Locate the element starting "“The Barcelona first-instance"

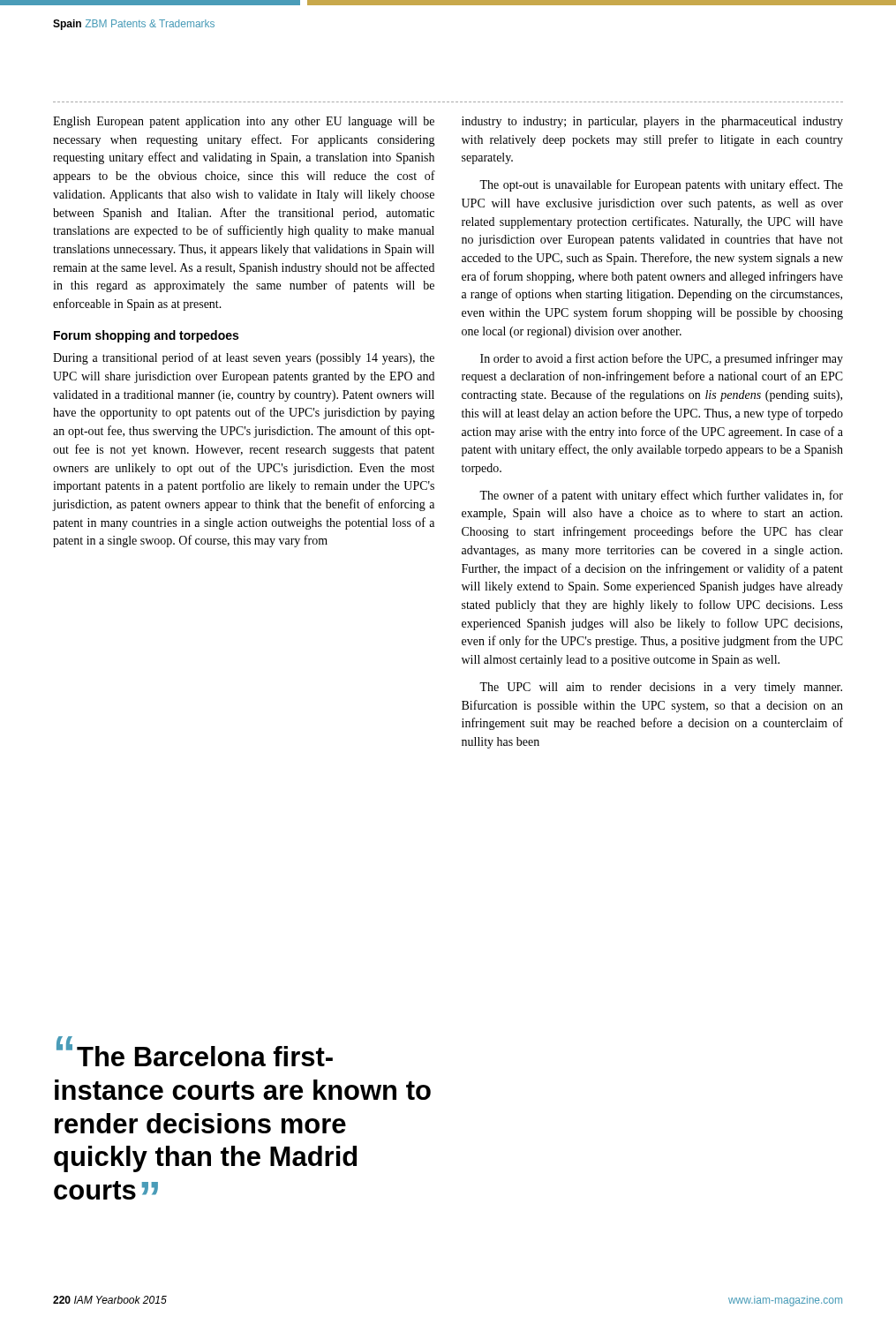pos(244,1124)
